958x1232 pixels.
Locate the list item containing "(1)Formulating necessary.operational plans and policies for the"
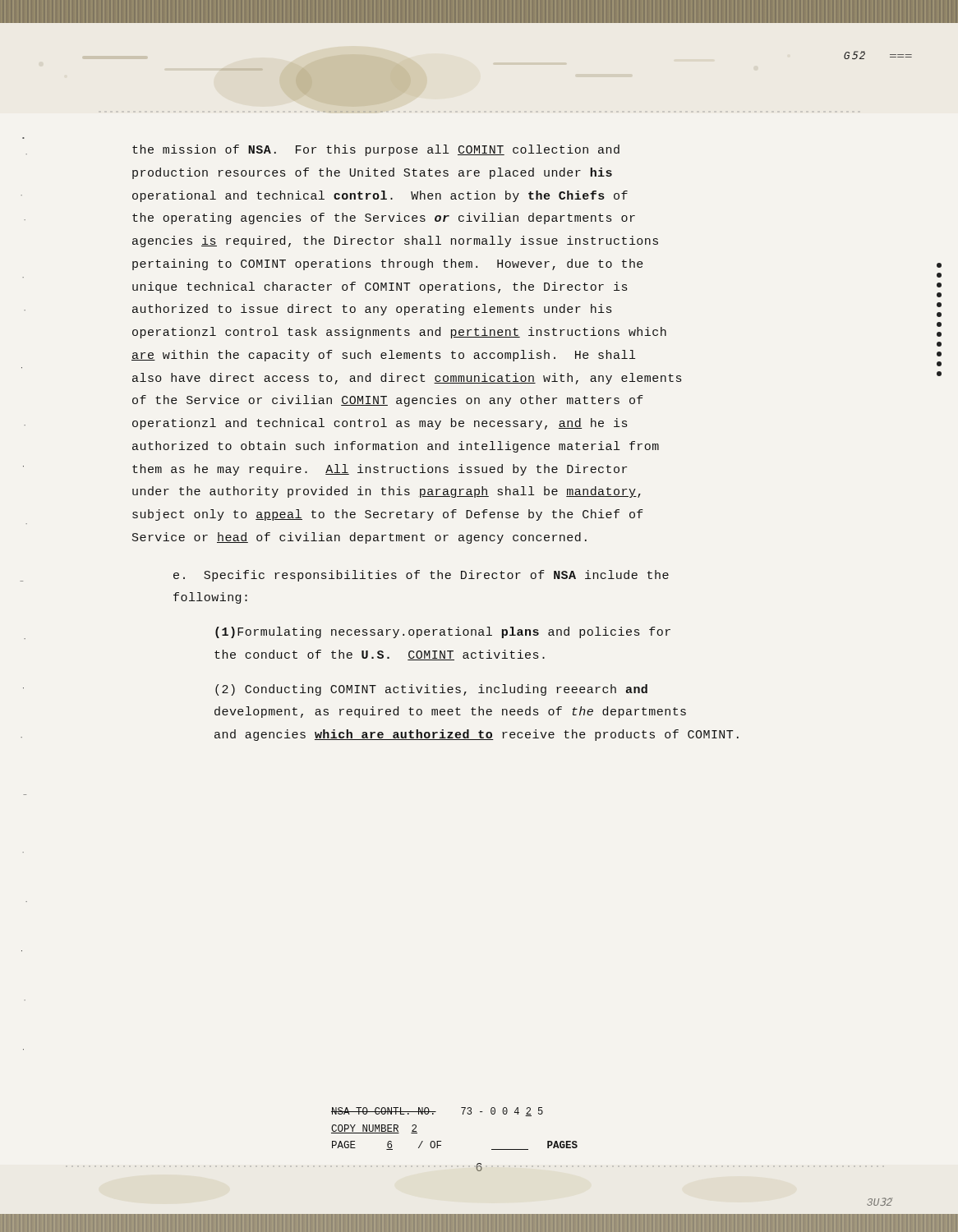pyautogui.click(x=557, y=645)
